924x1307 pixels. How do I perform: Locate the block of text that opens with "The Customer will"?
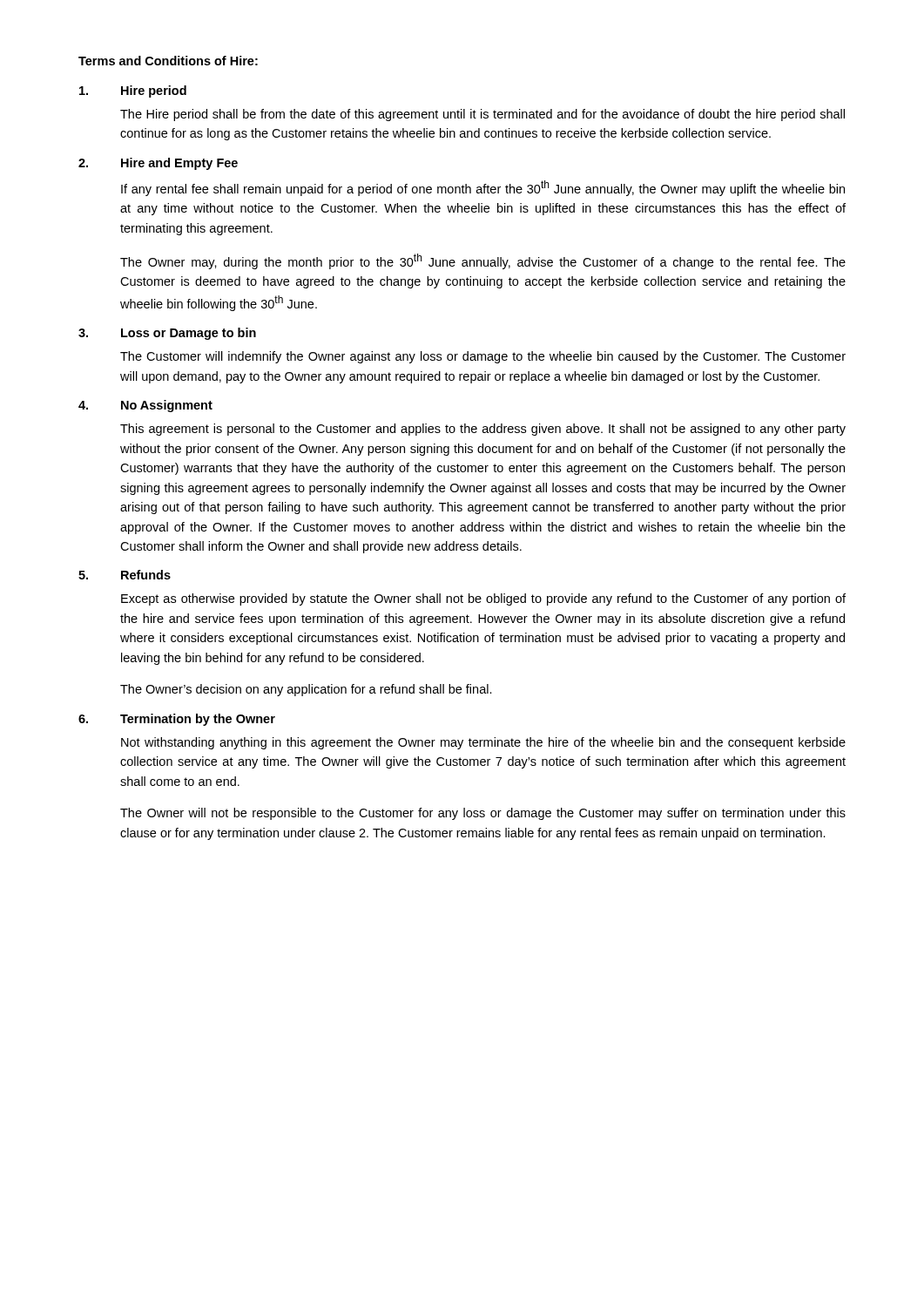pyautogui.click(x=483, y=366)
